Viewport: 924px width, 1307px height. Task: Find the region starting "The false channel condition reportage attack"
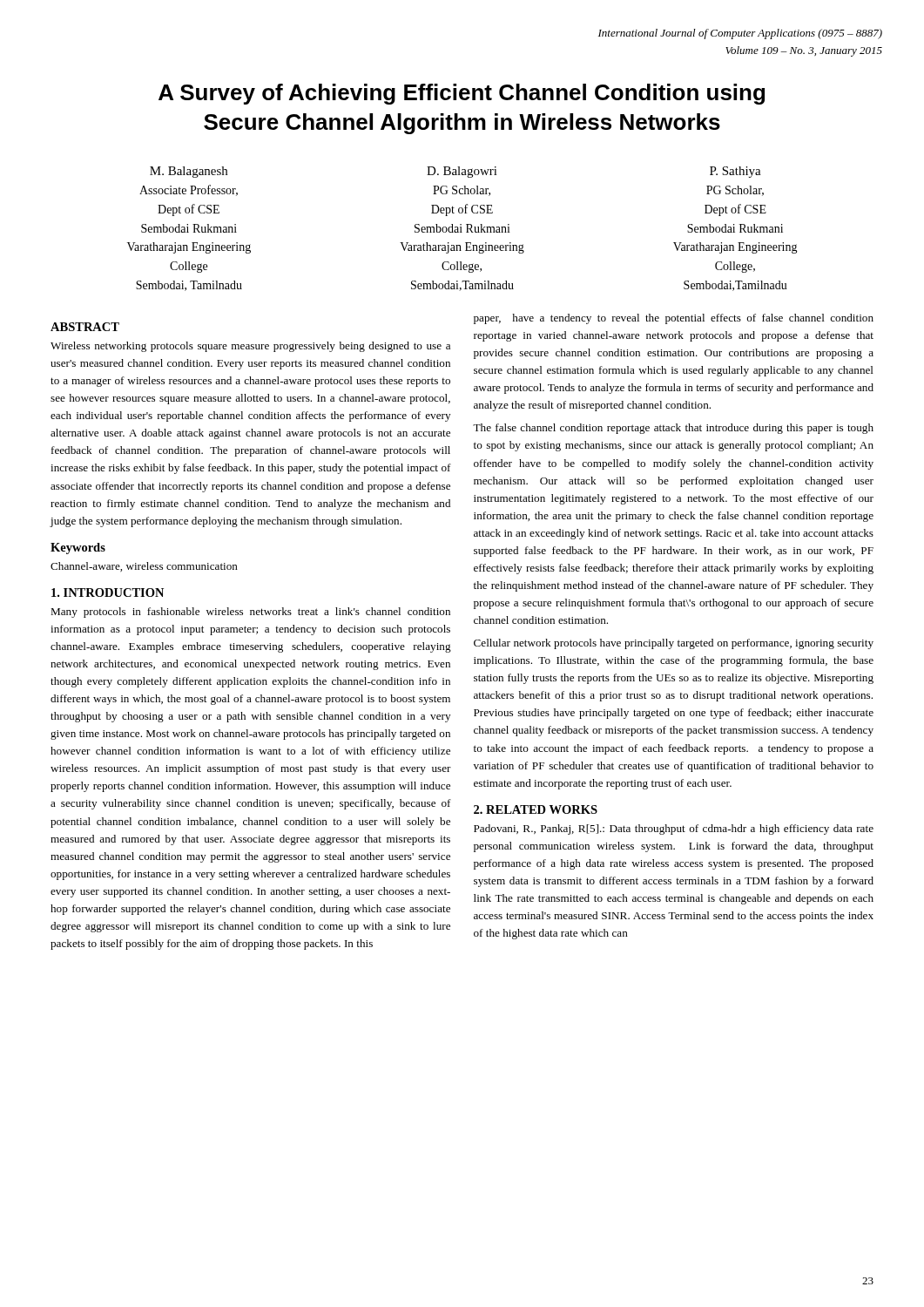pos(673,524)
